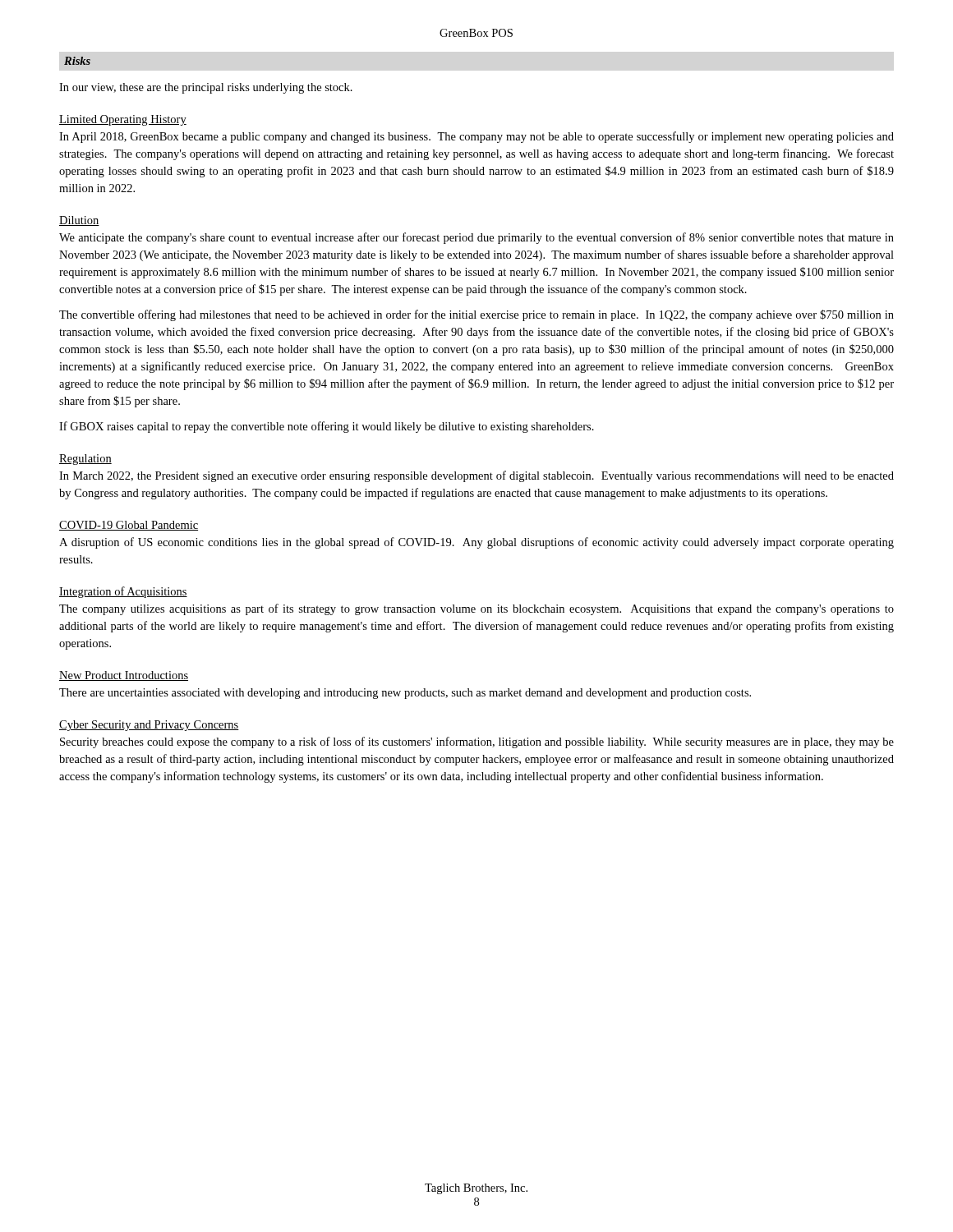Locate the section header containing "Integration of Acquisitions"
This screenshot has height=1232, width=953.
123,592
